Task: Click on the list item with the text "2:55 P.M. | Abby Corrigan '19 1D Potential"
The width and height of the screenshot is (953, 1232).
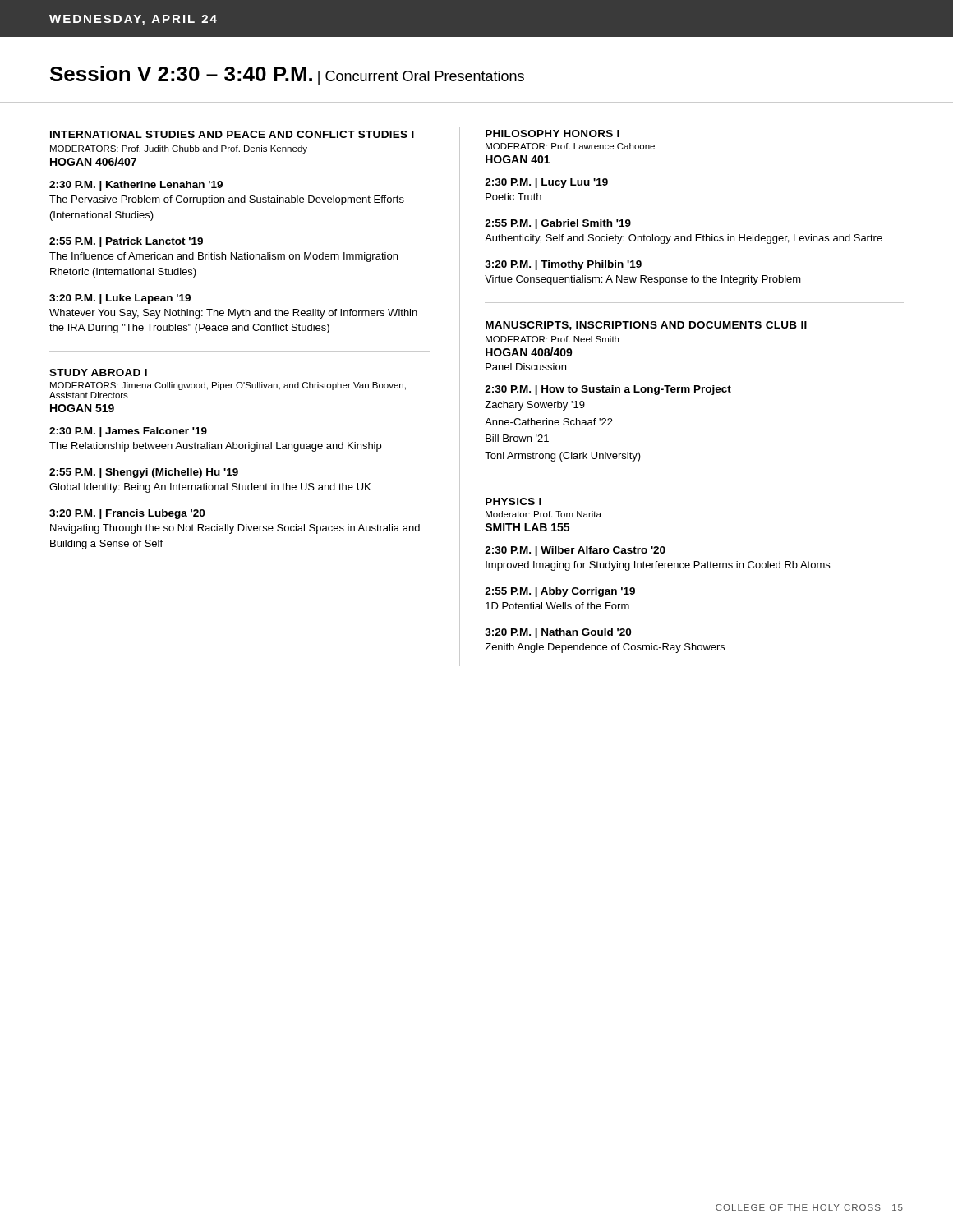Action: tap(560, 592)
